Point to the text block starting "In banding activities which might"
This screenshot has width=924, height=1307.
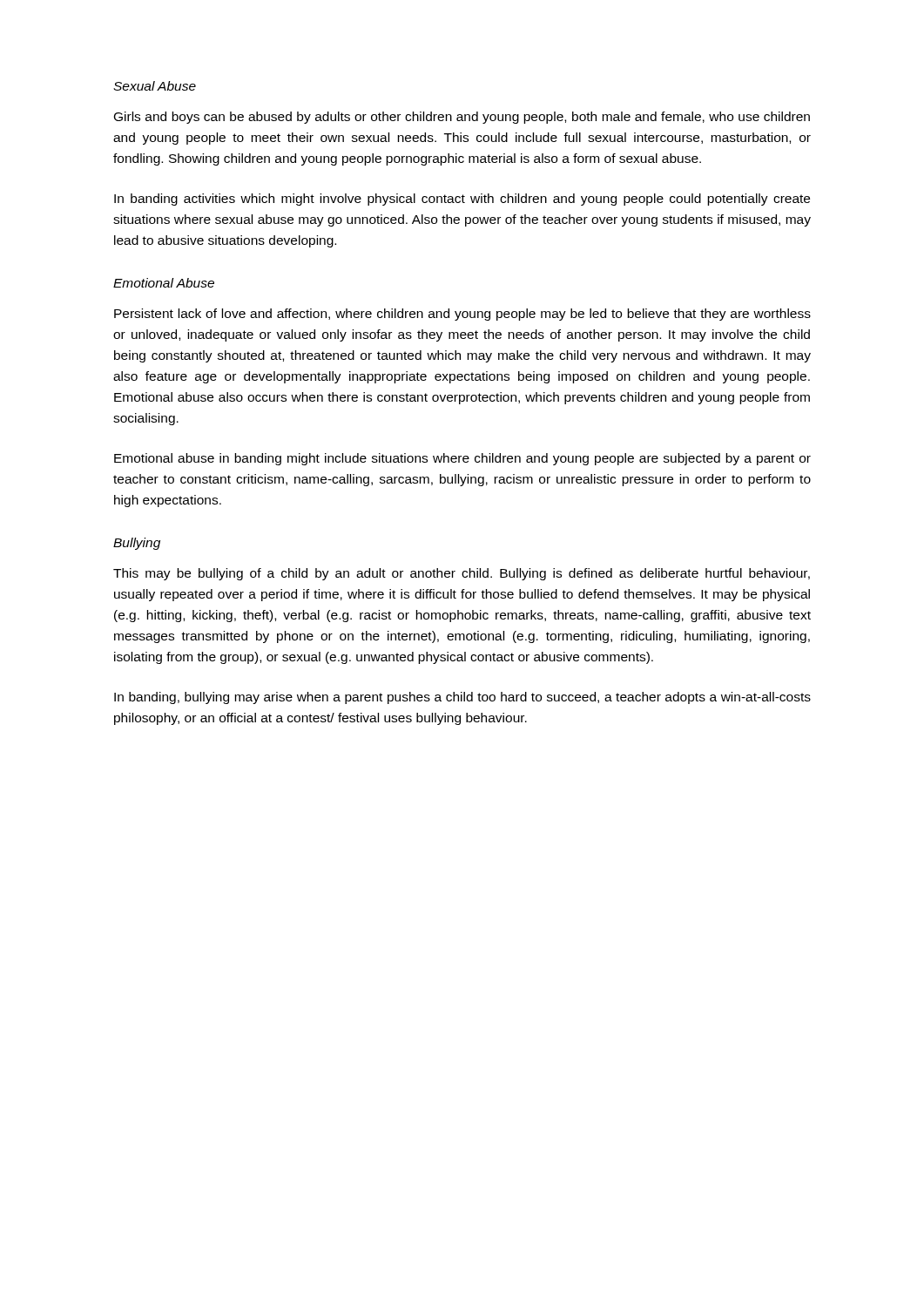tap(462, 219)
